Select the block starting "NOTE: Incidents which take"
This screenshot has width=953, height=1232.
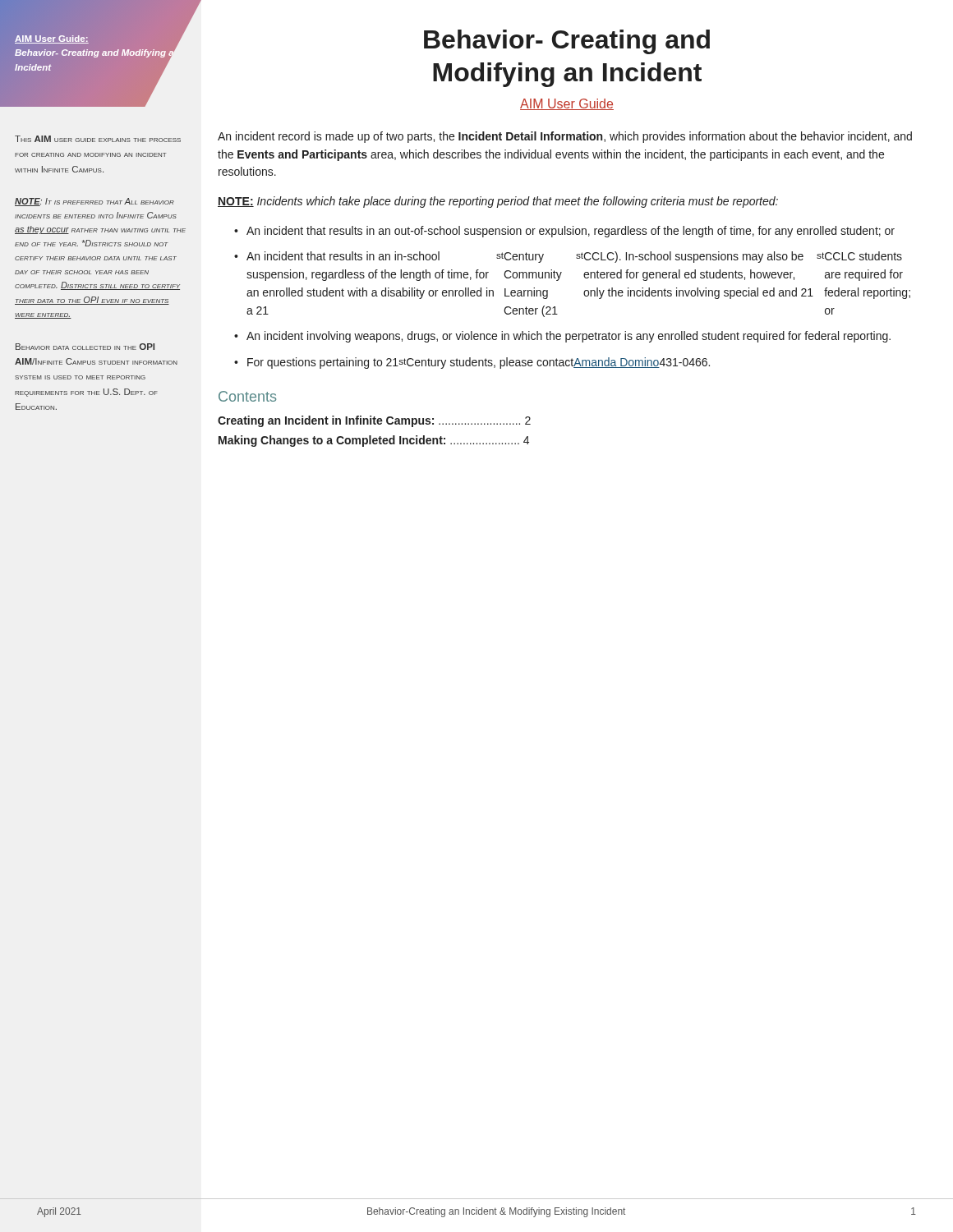498,201
